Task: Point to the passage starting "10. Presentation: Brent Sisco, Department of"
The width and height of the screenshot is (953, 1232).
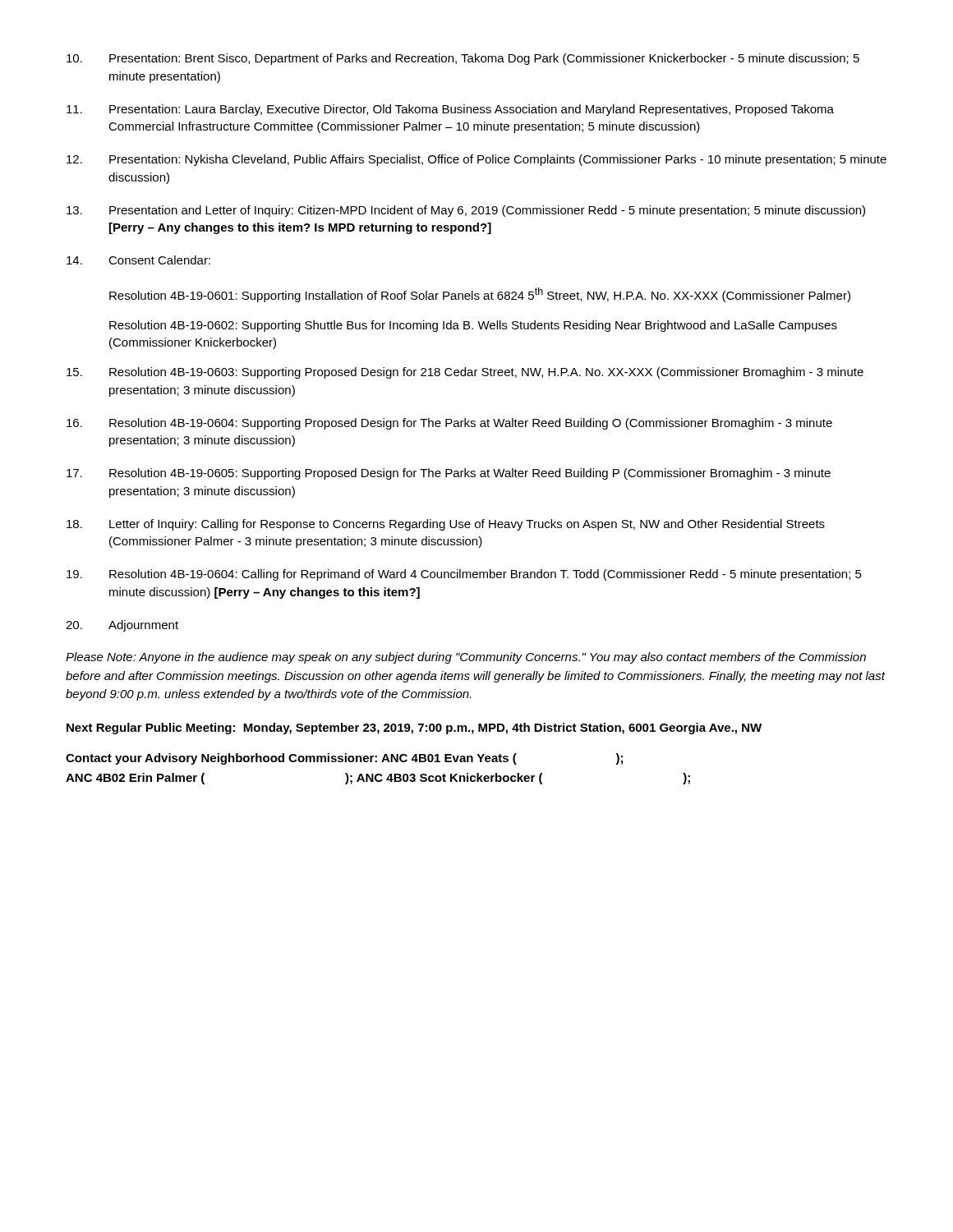Action: [x=476, y=67]
